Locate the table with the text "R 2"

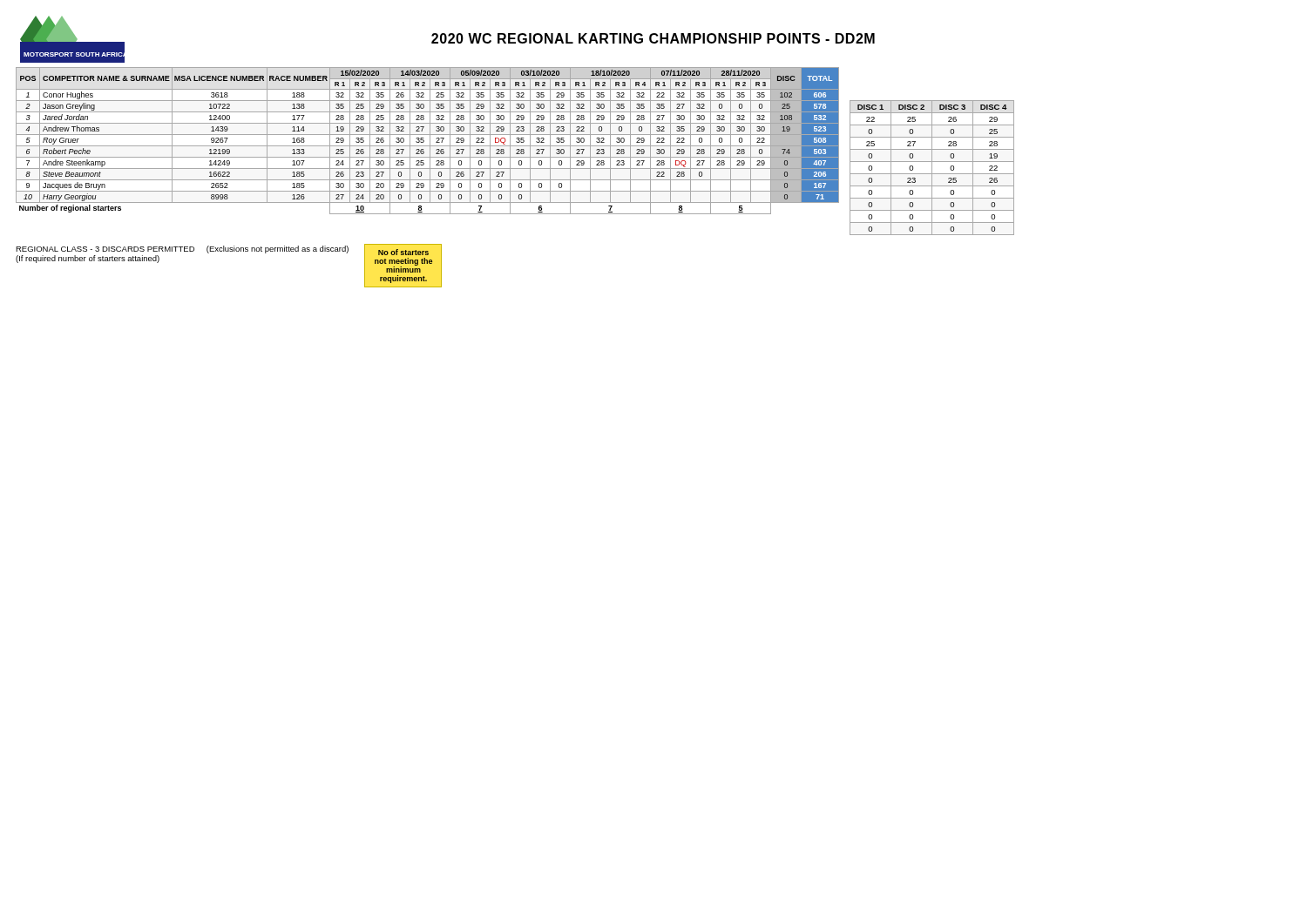[x=427, y=141]
